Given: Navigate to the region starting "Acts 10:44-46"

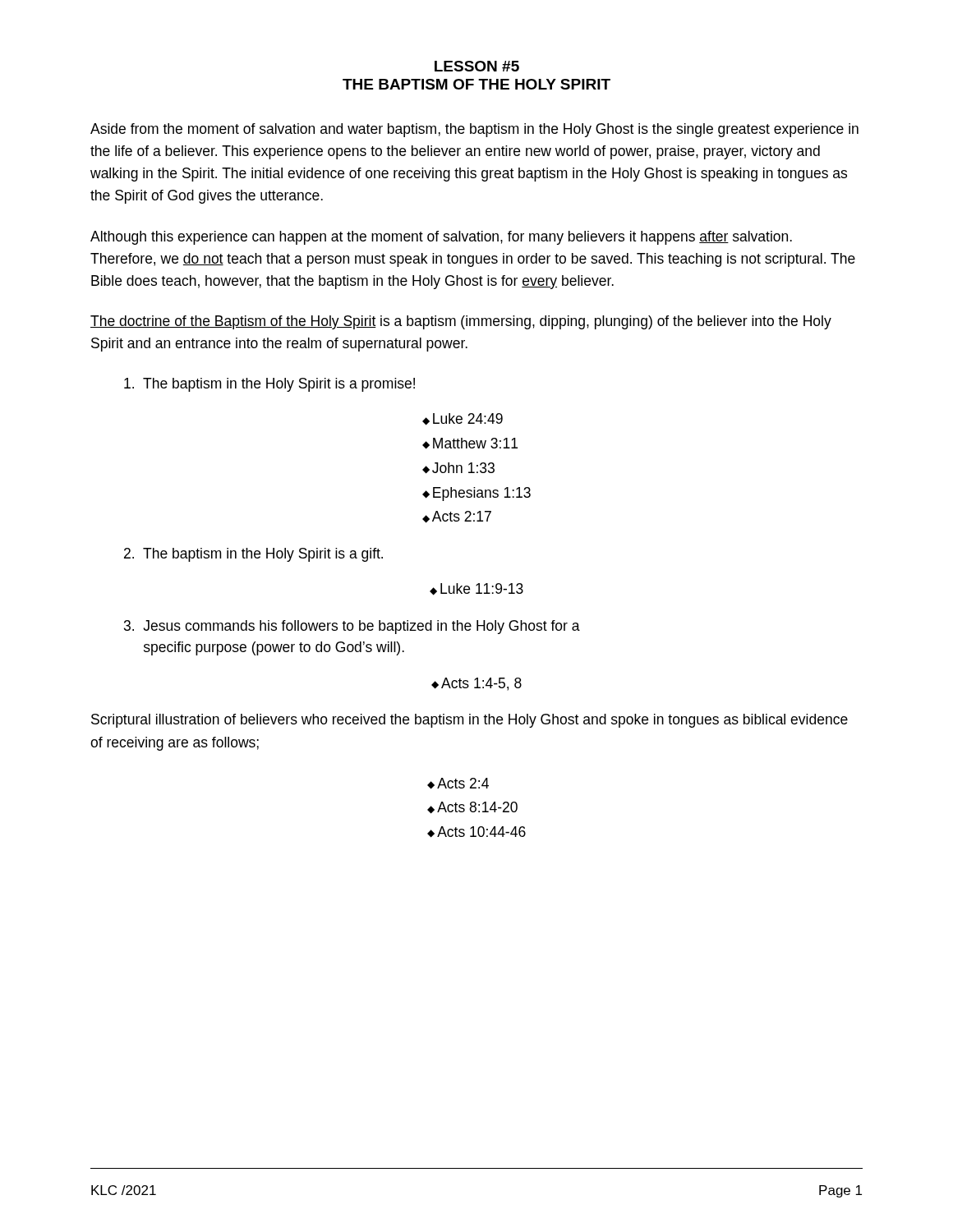Looking at the screenshot, I should pos(482,832).
